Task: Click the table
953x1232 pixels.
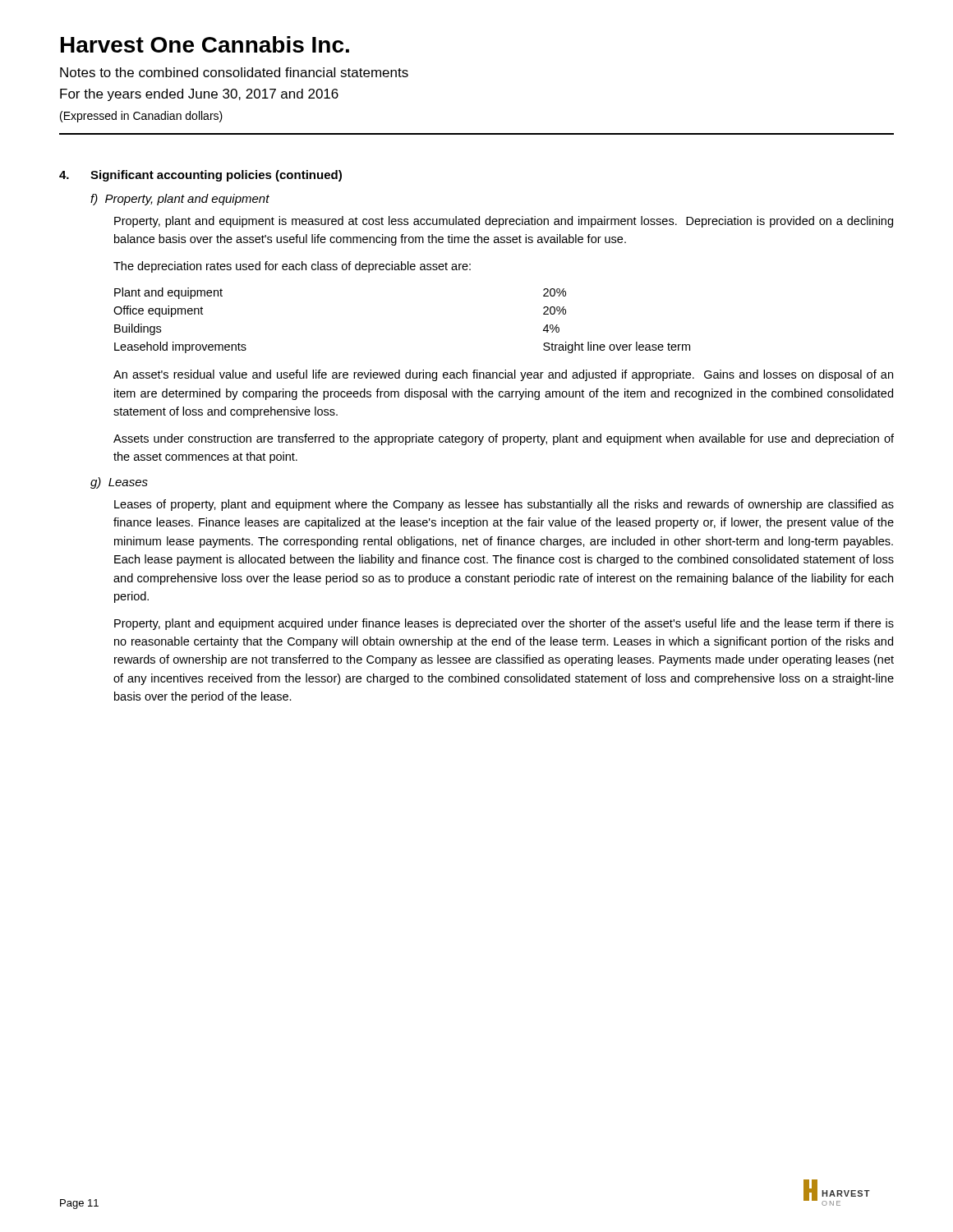Action: [x=504, y=320]
